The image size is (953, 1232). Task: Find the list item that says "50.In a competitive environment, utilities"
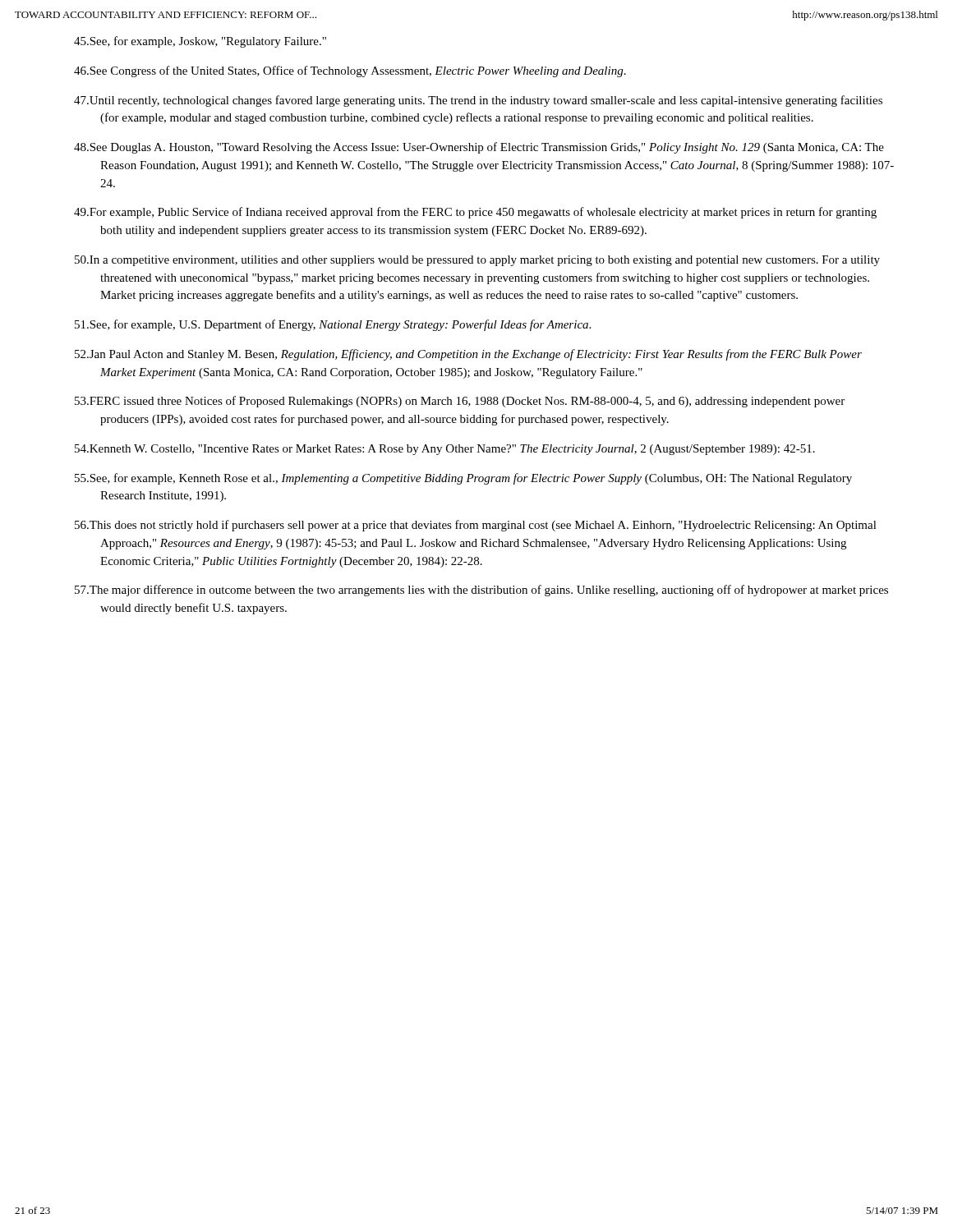click(477, 277)
